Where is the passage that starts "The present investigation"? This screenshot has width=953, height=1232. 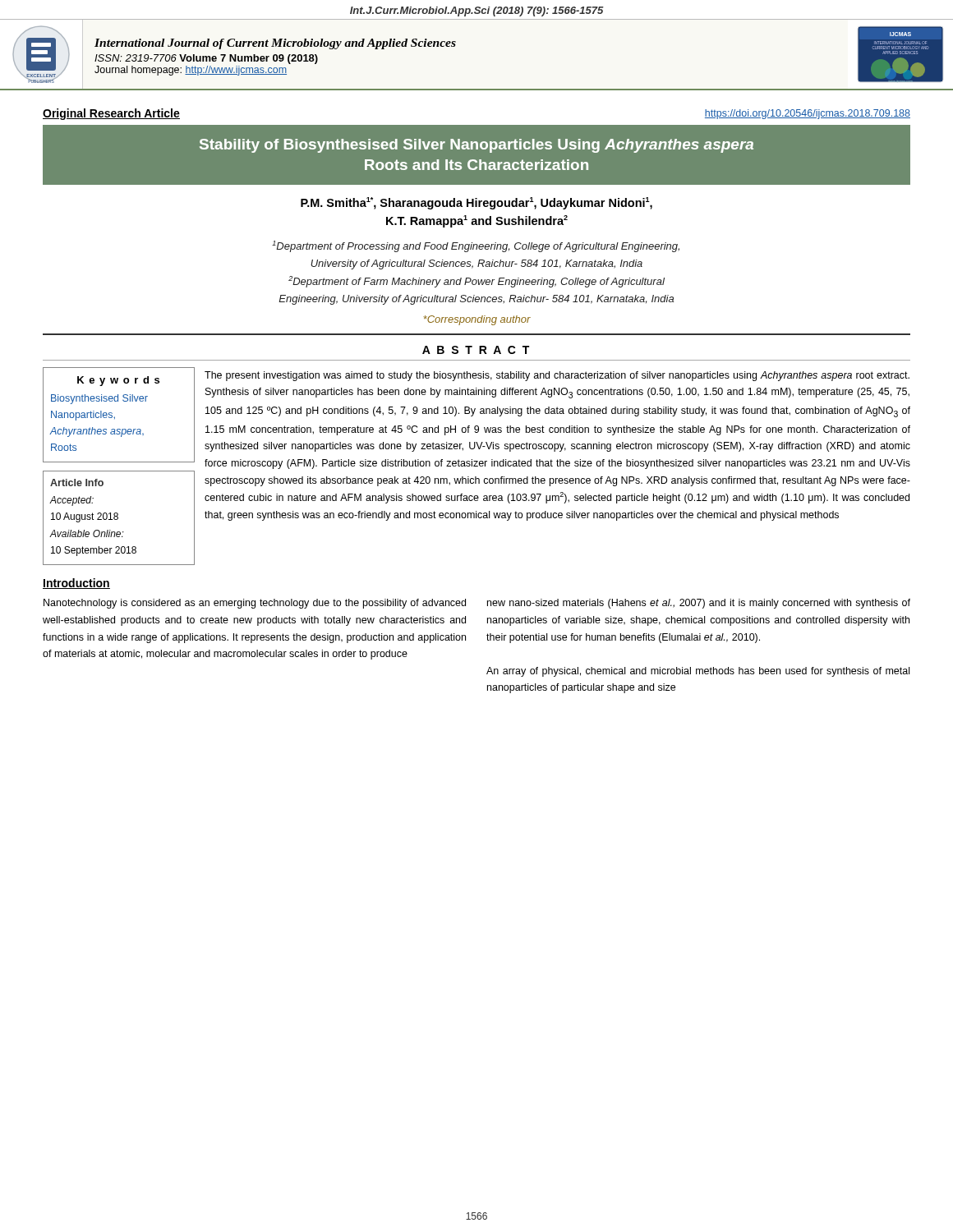pos(557,445)
